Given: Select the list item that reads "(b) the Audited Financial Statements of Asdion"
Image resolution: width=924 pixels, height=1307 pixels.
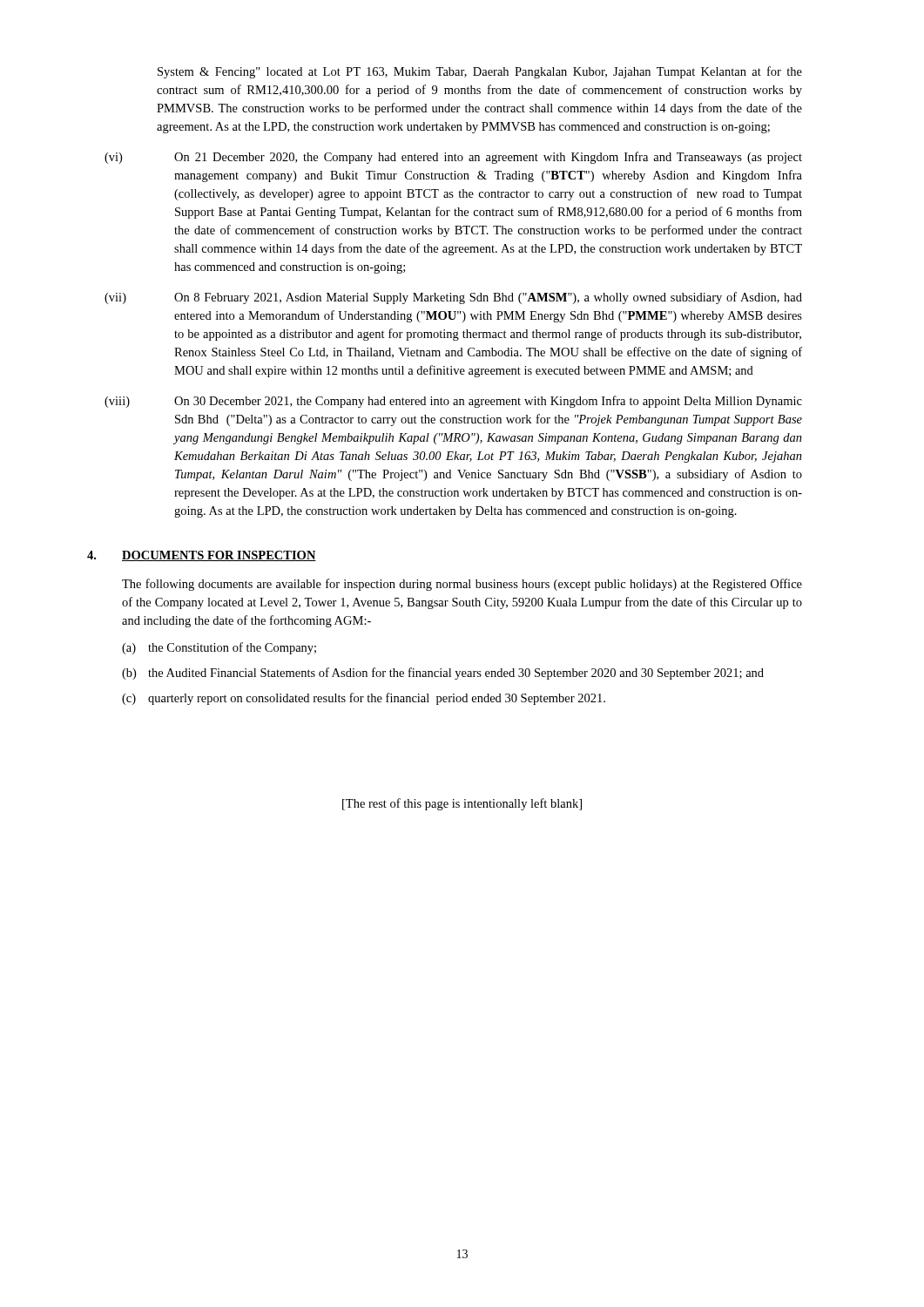Looking at the screenshot, I should [462, 673].
